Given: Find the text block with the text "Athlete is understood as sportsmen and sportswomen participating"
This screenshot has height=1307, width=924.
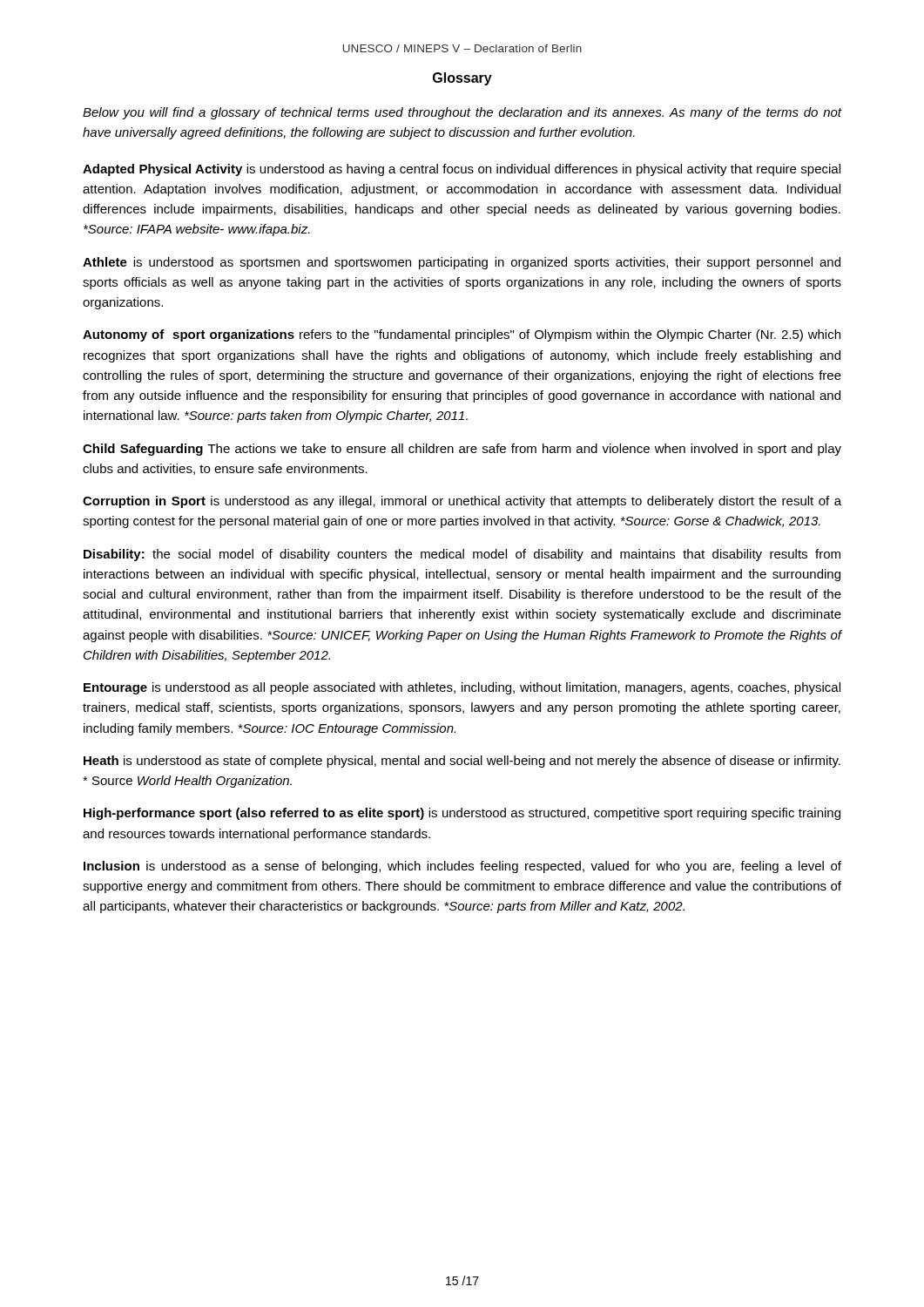Looking at the screenshot, I should click(x=462, y=282).
